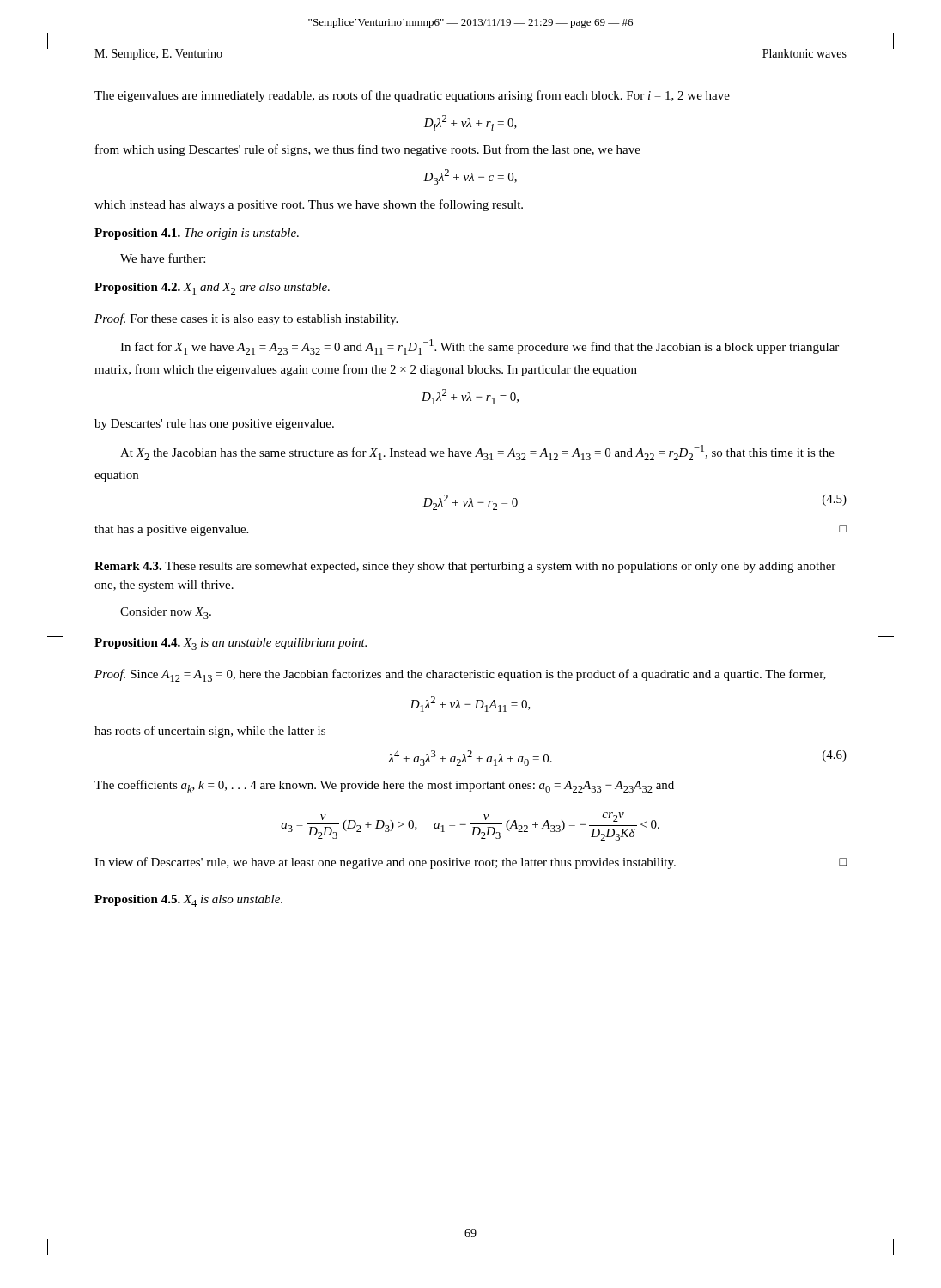Find the block on this page that starts "from which using"
Image resolution: width=941 pixels, height=1288 pixels.
tap(470, 150)
